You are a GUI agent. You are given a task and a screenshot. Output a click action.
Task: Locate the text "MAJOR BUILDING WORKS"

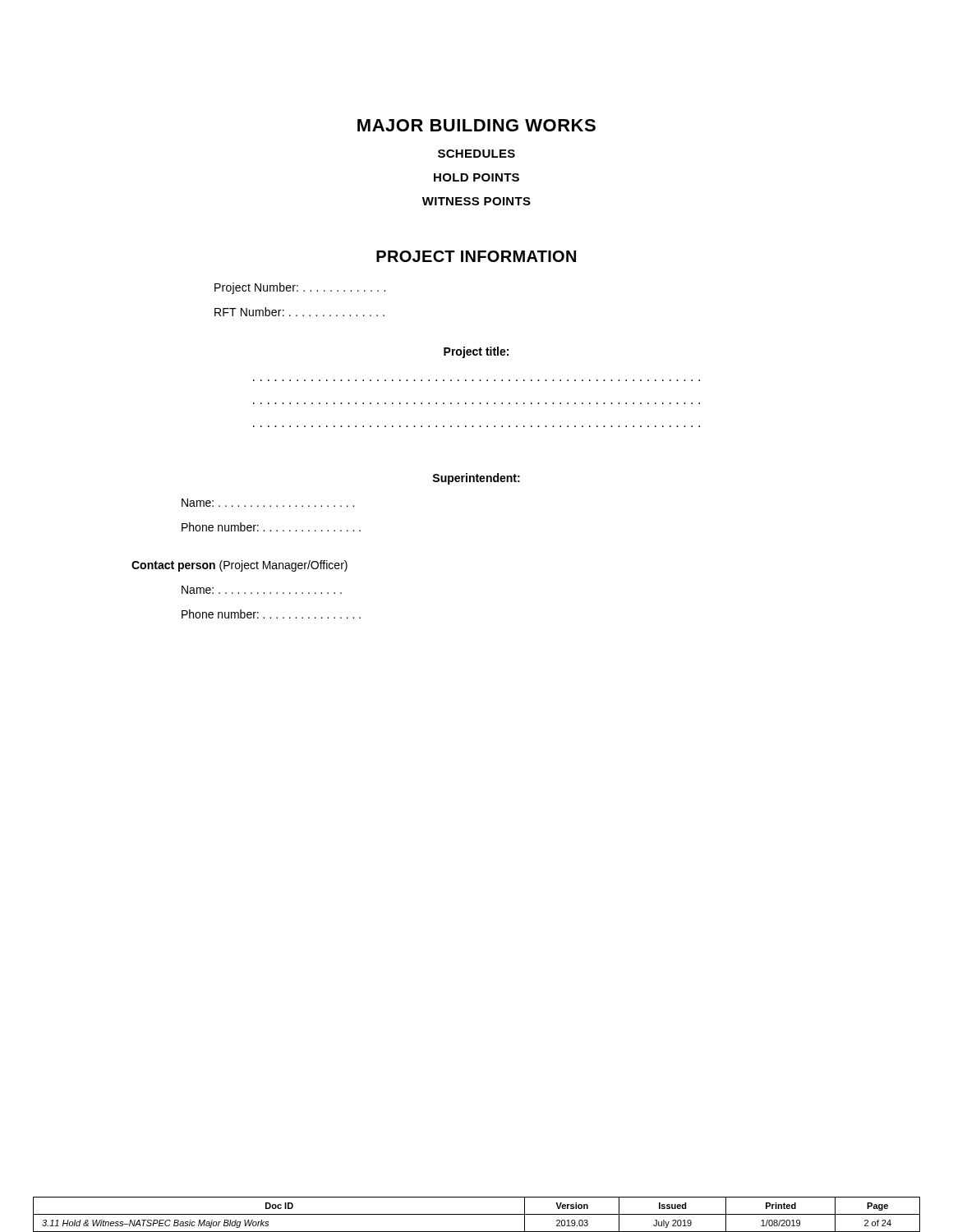[x=476, y=125]
